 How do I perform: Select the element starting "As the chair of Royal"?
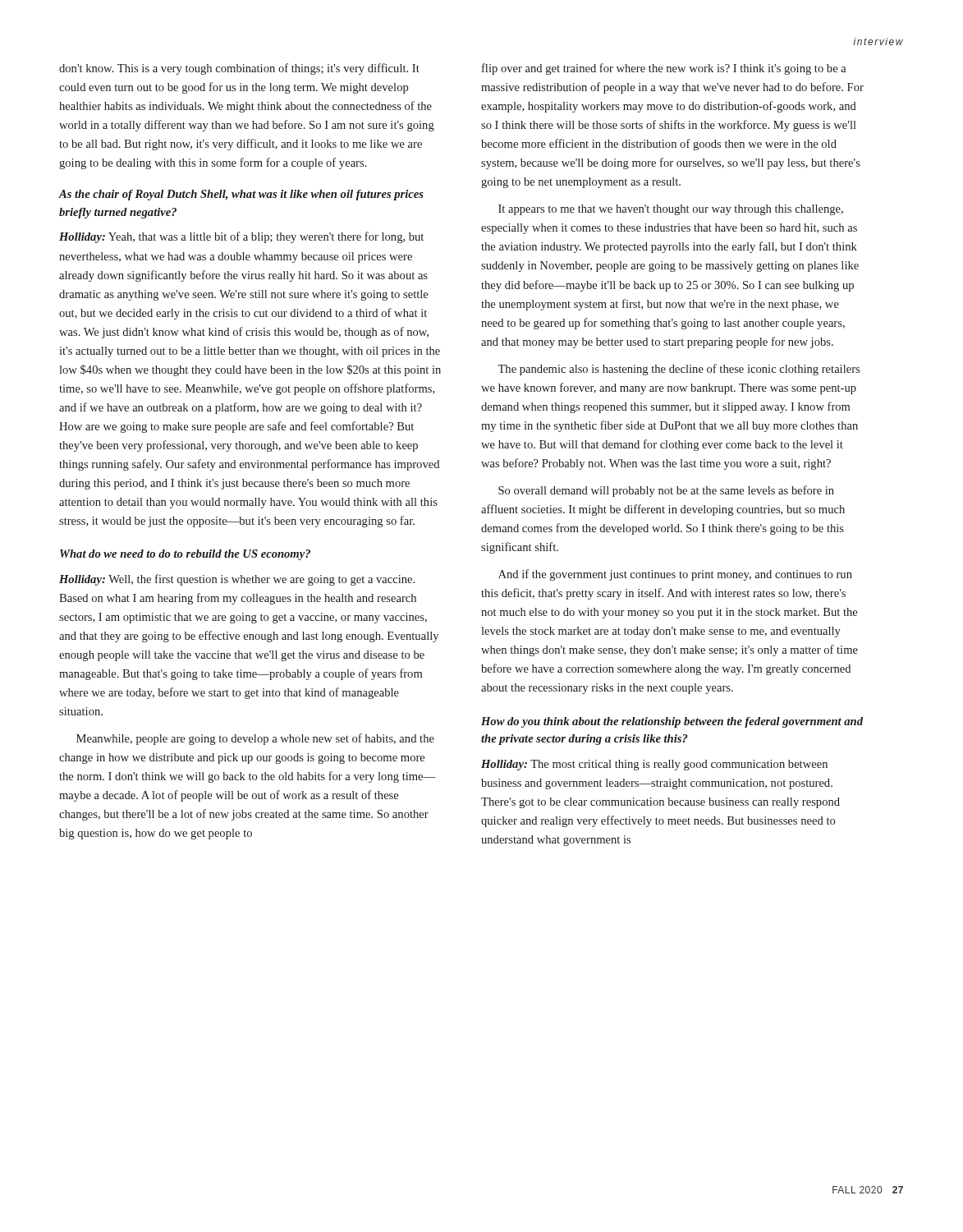point(241,203)
